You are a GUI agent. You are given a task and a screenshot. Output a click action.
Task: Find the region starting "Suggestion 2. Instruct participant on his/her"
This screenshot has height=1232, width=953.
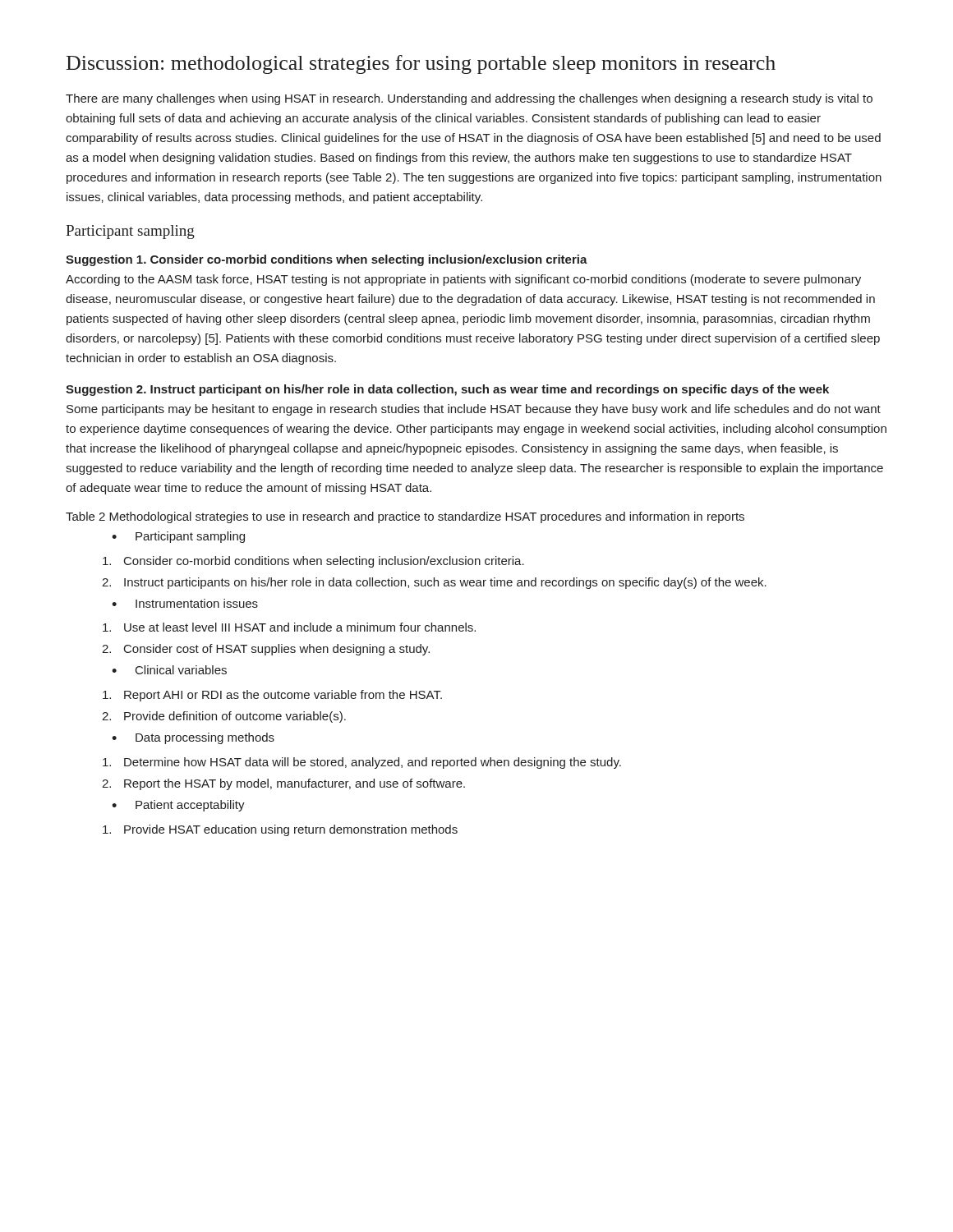476,438
